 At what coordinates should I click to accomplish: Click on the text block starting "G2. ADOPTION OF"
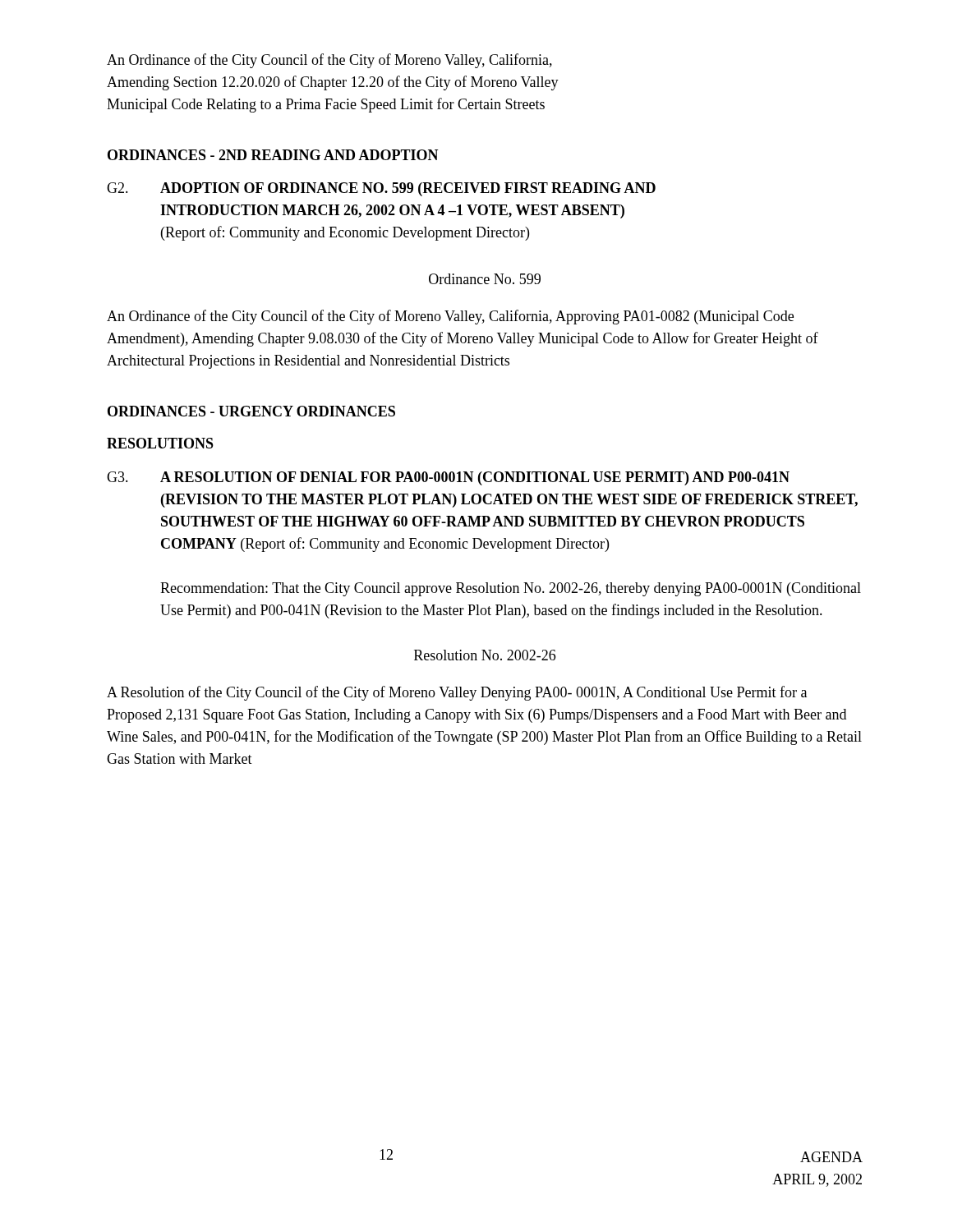485,211
